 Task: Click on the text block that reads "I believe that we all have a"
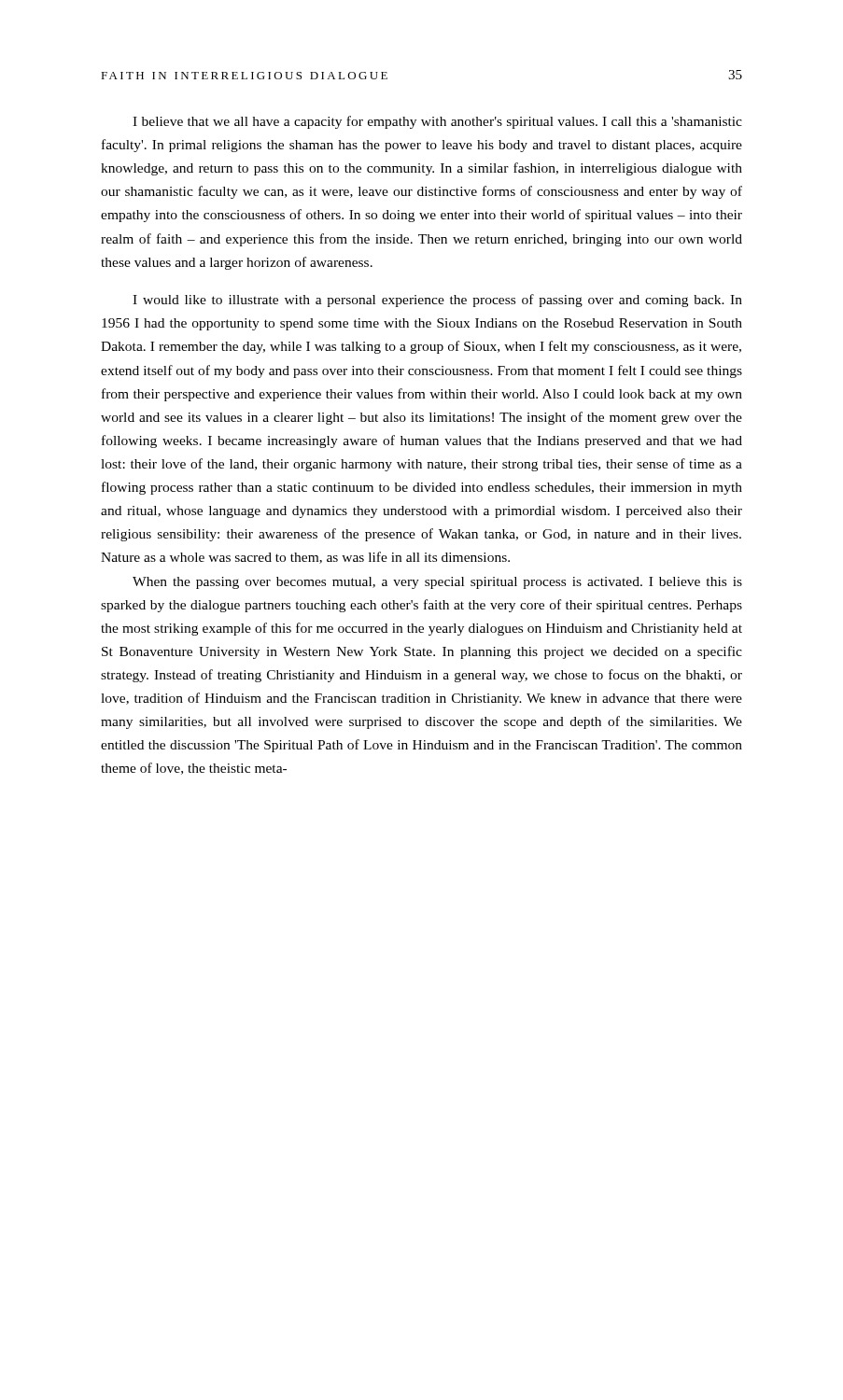tap(422, 191)
